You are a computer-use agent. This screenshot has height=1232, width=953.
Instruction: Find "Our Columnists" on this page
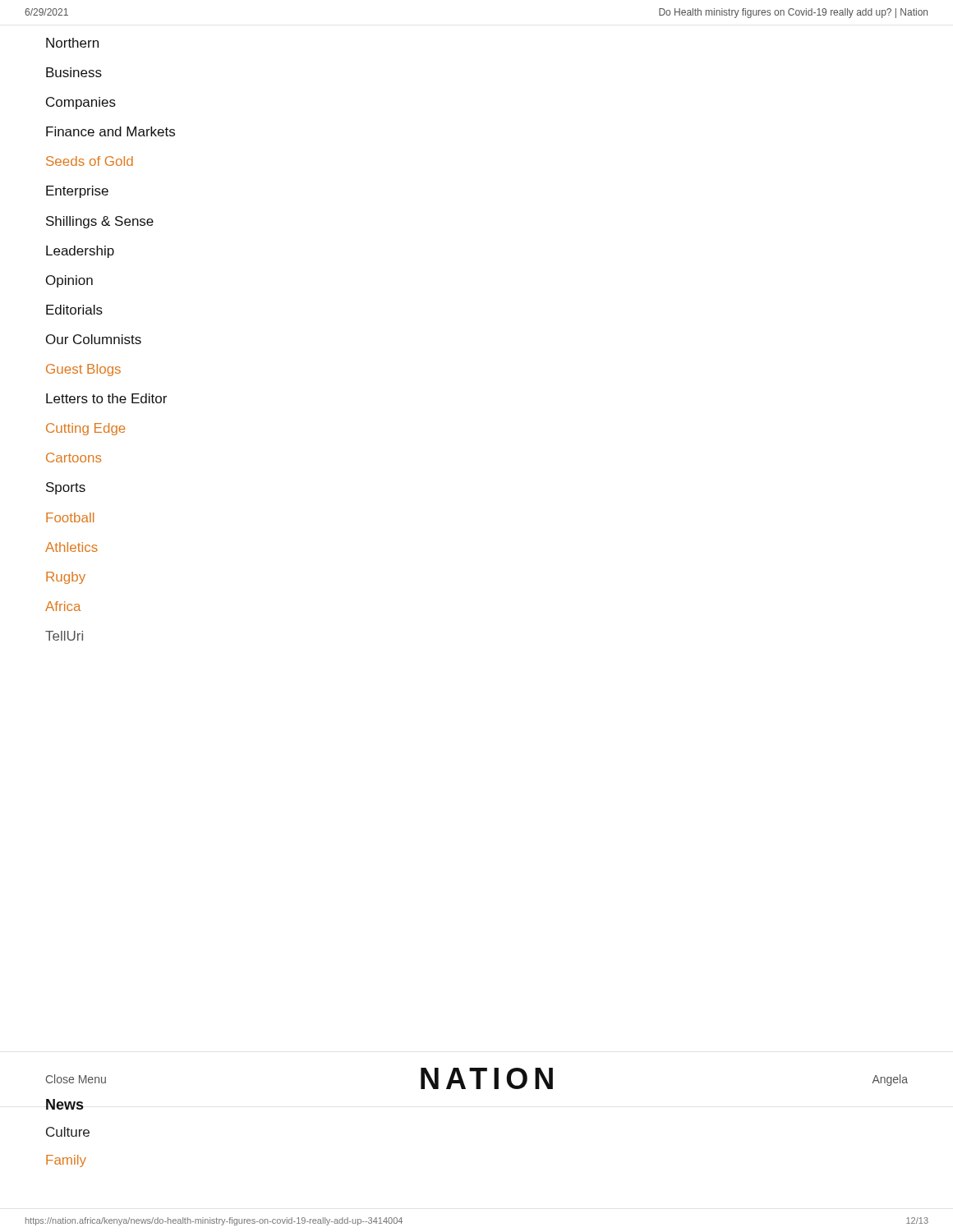[110, 340]
